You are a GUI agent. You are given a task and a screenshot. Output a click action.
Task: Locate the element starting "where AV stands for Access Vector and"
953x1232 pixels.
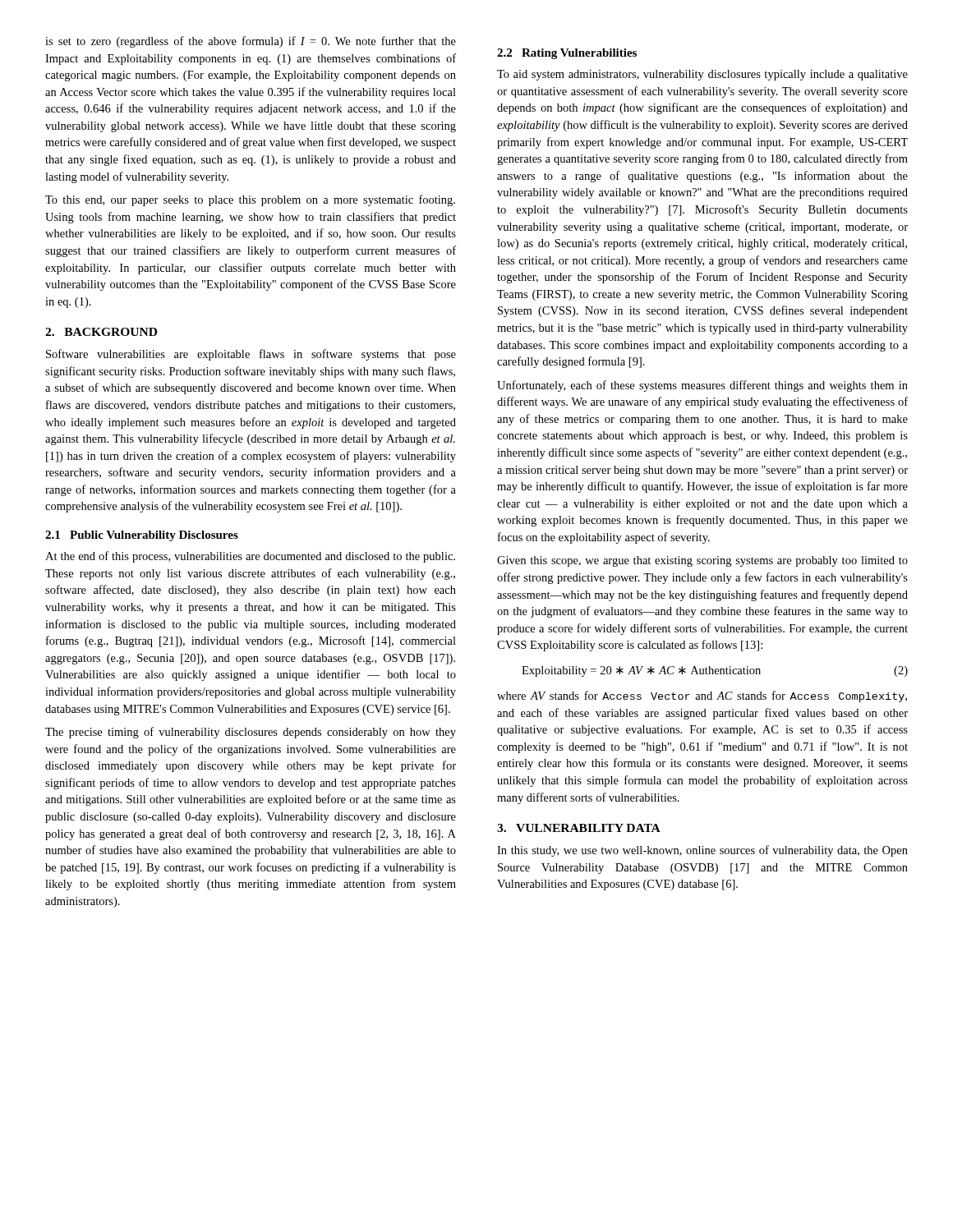(702, 746)
